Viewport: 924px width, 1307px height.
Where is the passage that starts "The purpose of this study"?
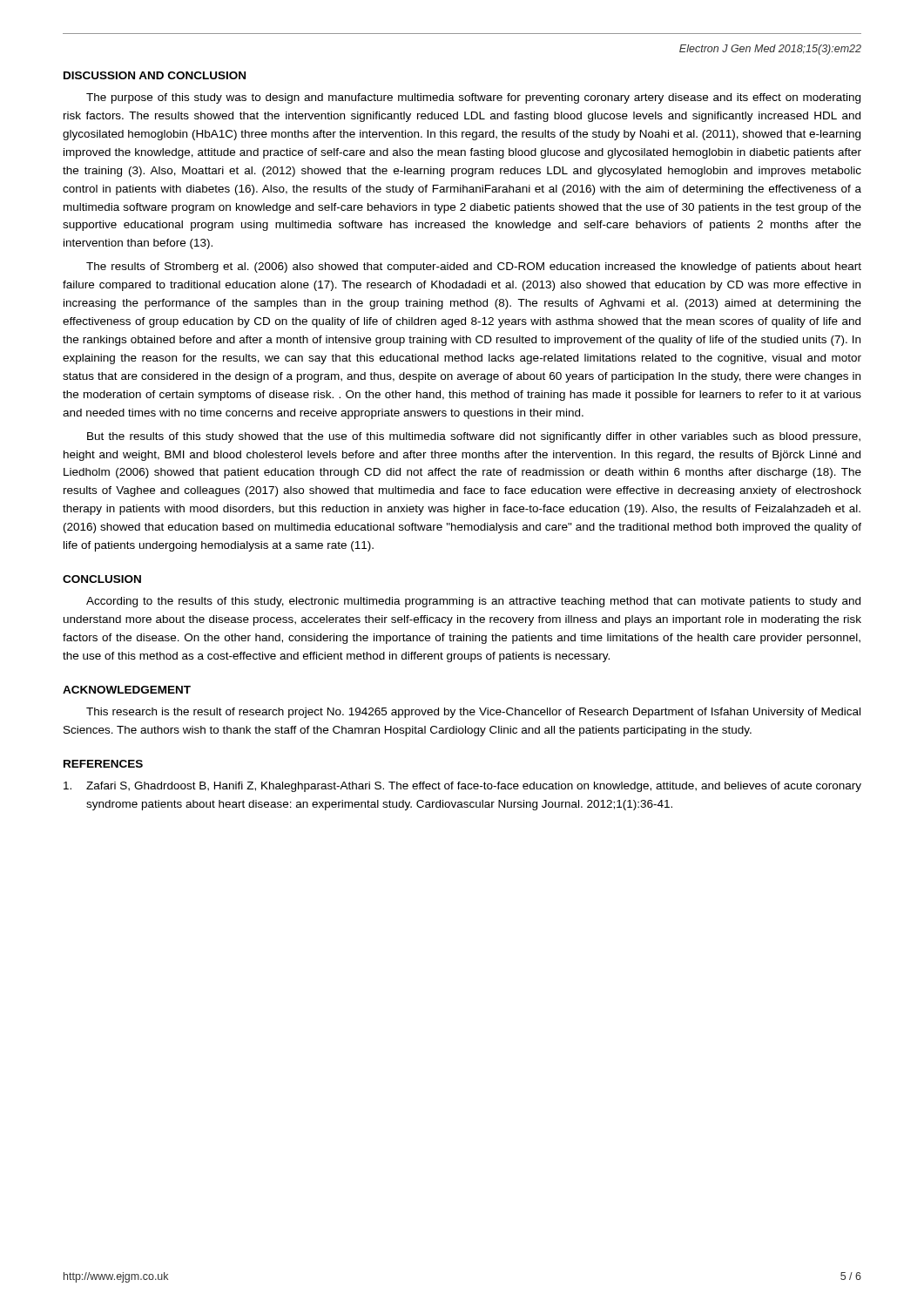tap(462, 322)
